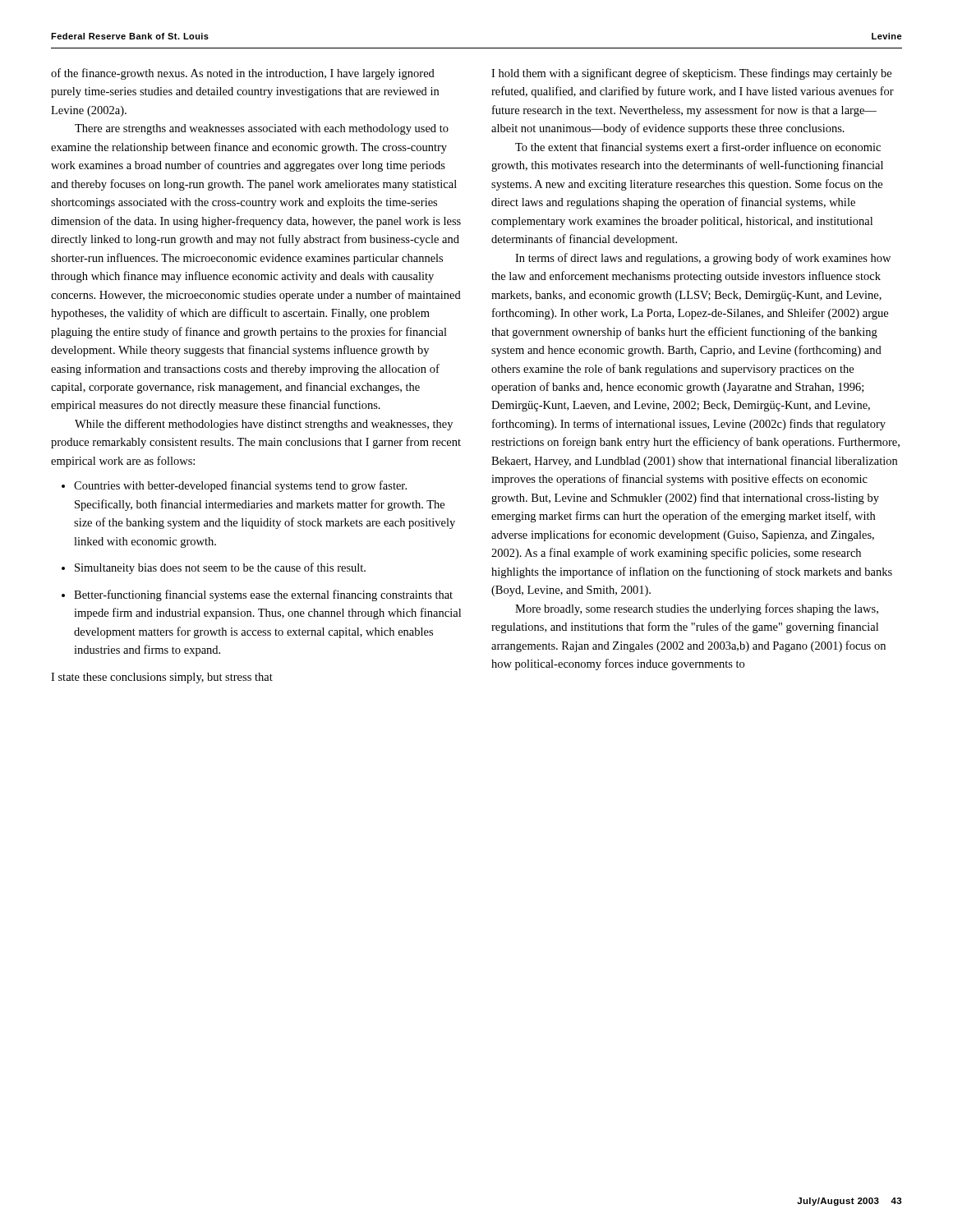Image resolution: width=953 pixels, height=1232 pixels.
Task: Locate the block of text that opens with "I state these"
Action: pyautogui.click(x=256, y=677)
